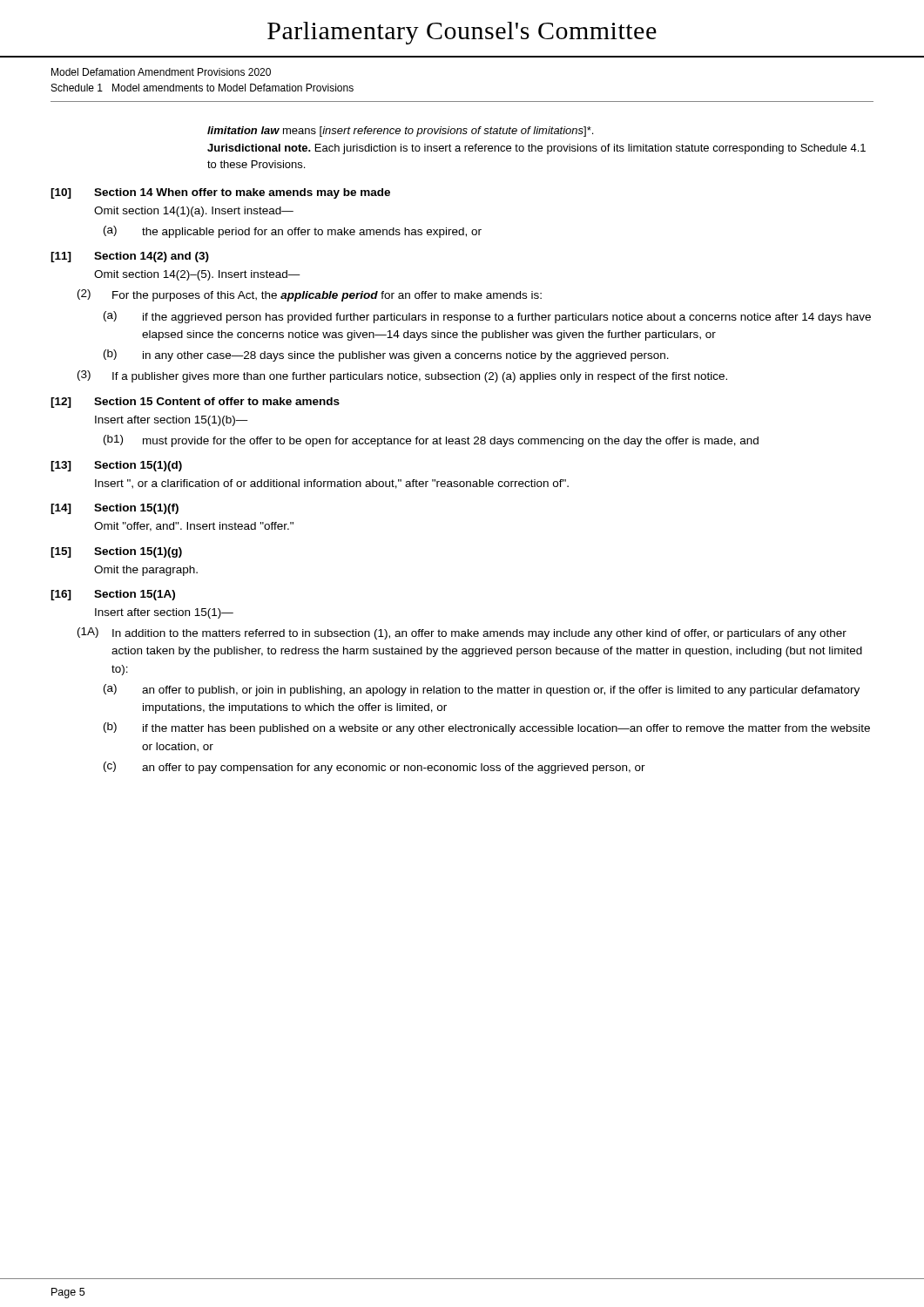
Task: Locate the block of text that opens with "Model Defamation Amendment Provisions 2020"
Action: (x=161, y=72)
